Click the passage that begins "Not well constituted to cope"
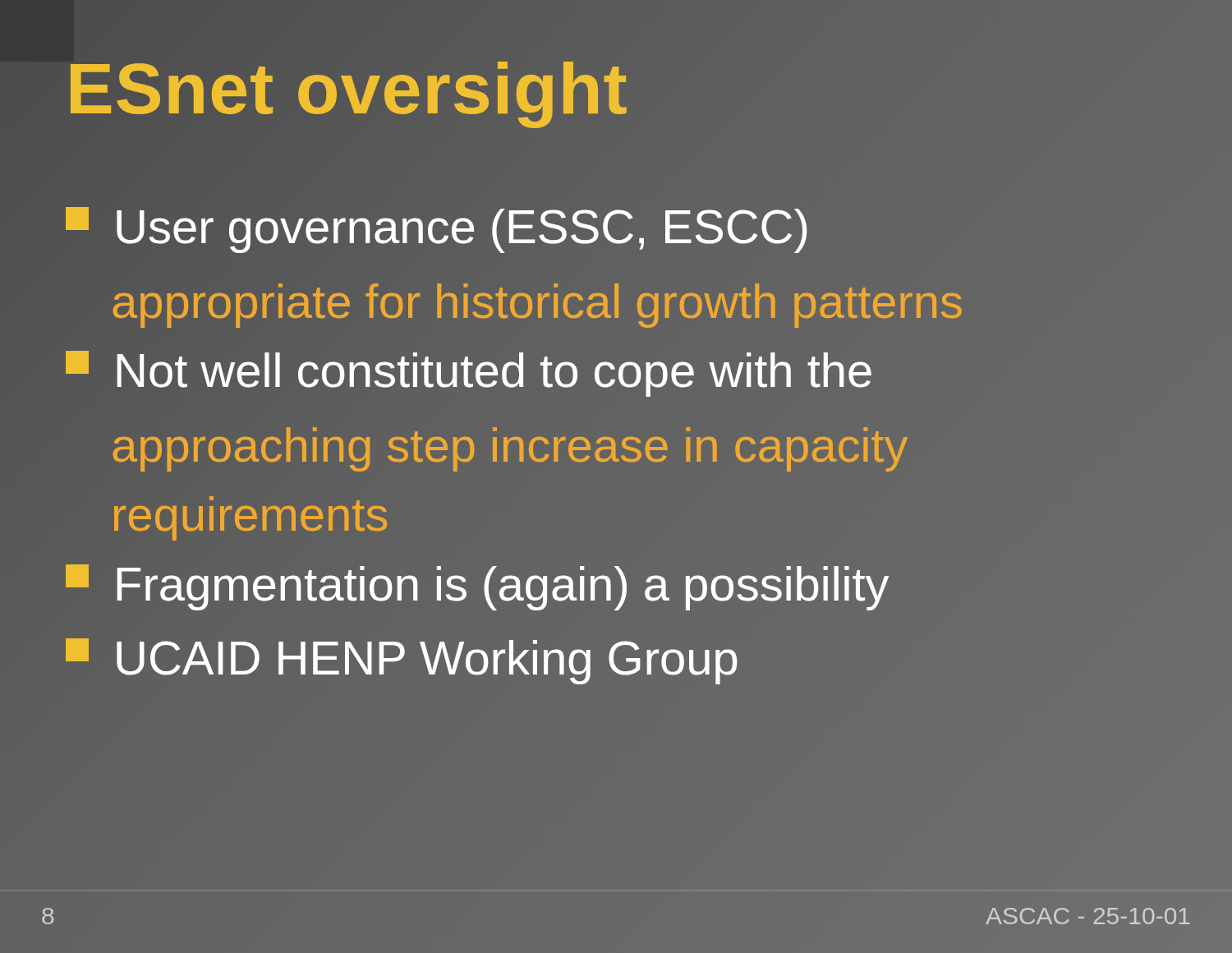Viewport: 1232px width, 953px height. click(x=624, y=443)
